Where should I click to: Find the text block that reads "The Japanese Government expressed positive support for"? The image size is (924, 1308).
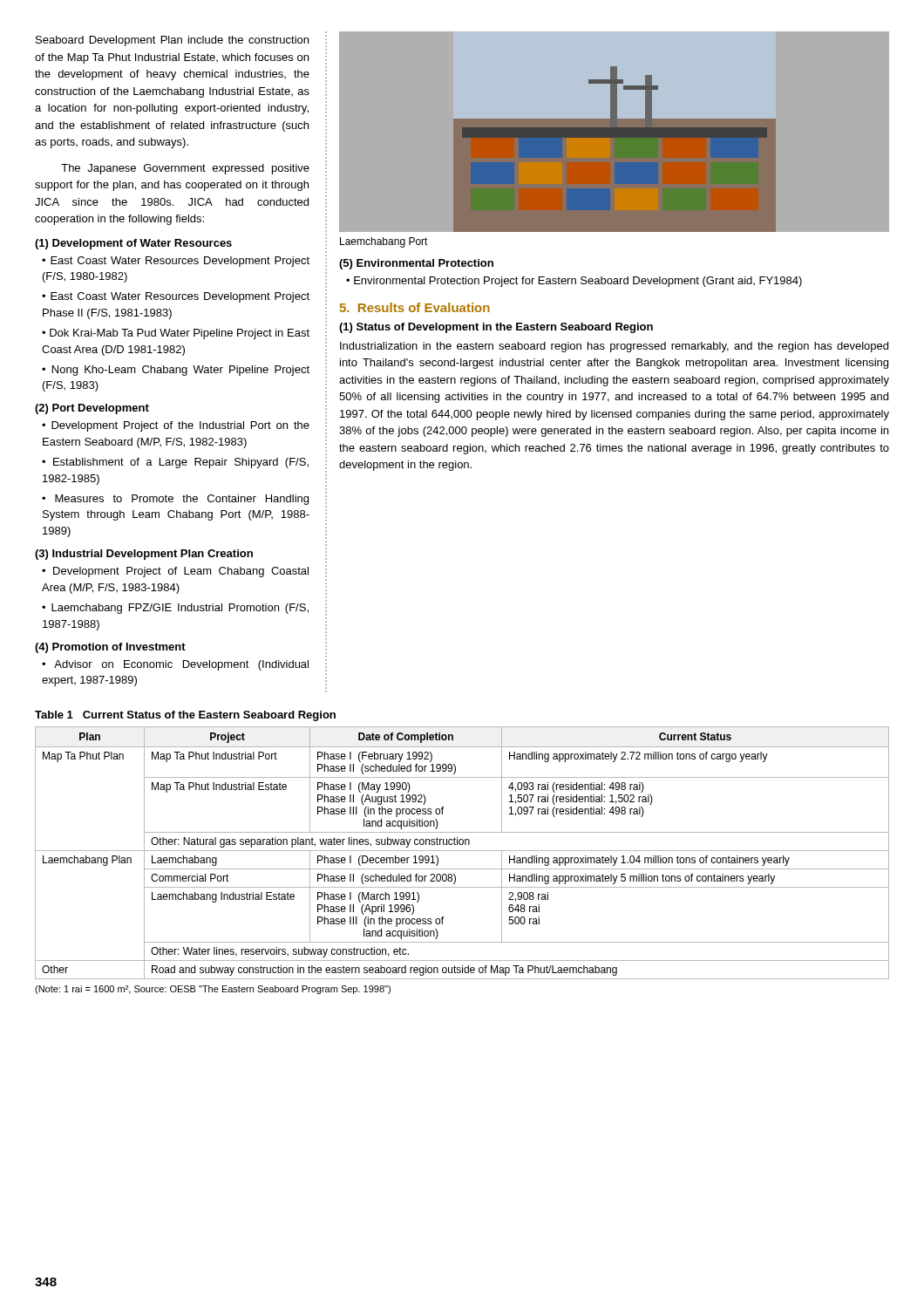[172, 193]
